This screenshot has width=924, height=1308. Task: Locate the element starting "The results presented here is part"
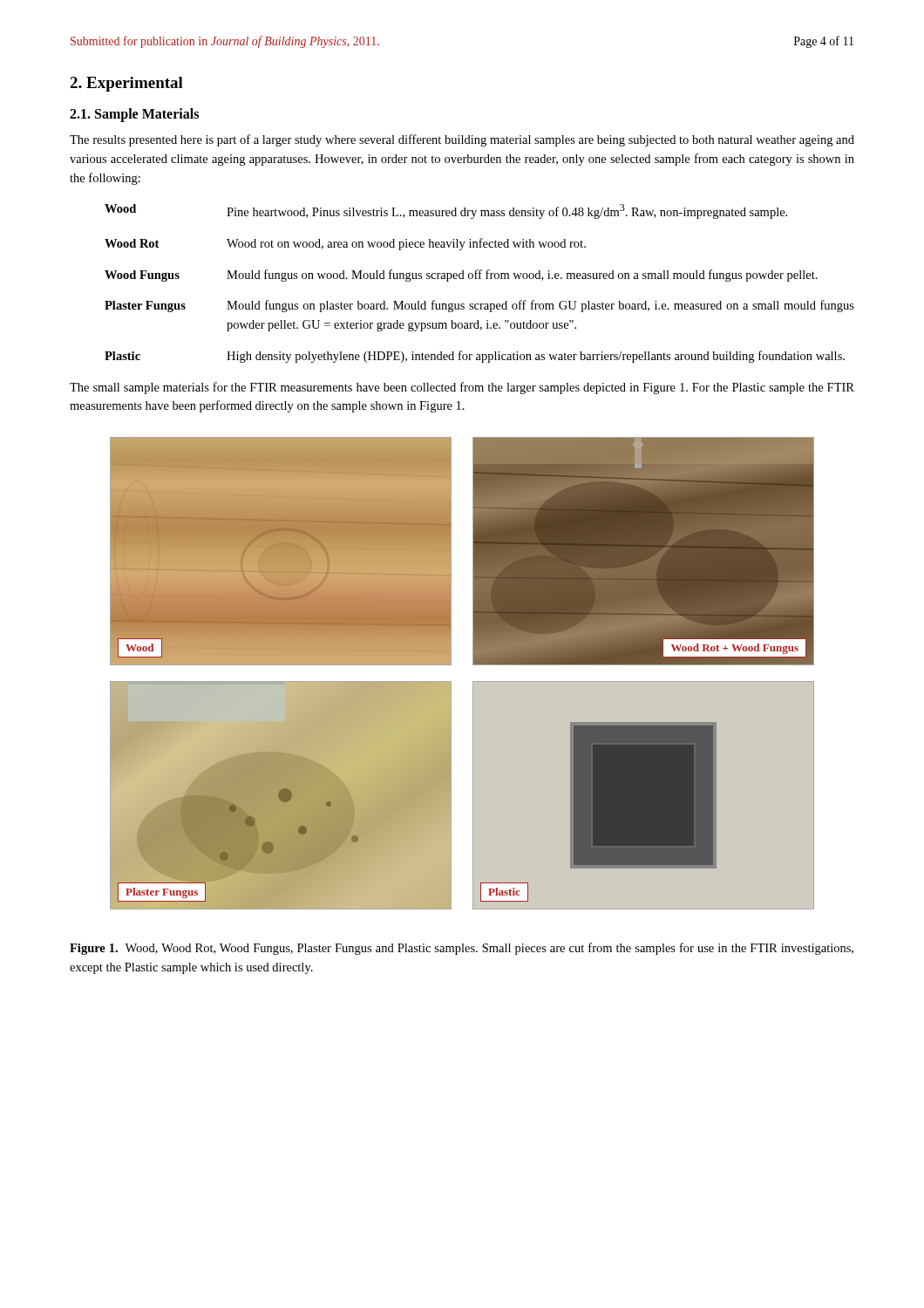tap(462, 159)
